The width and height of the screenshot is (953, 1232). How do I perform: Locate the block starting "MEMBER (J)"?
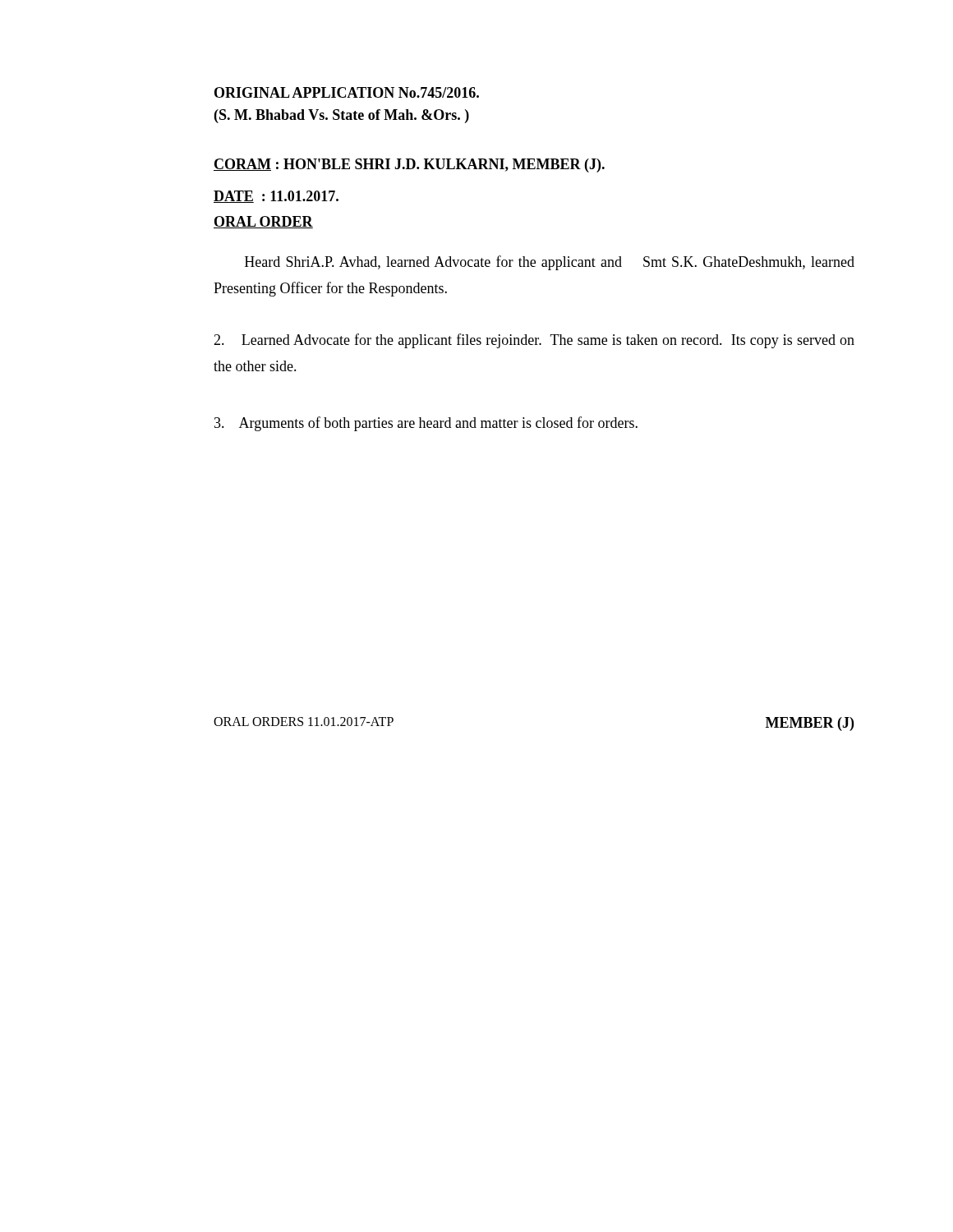pos(810,723)
